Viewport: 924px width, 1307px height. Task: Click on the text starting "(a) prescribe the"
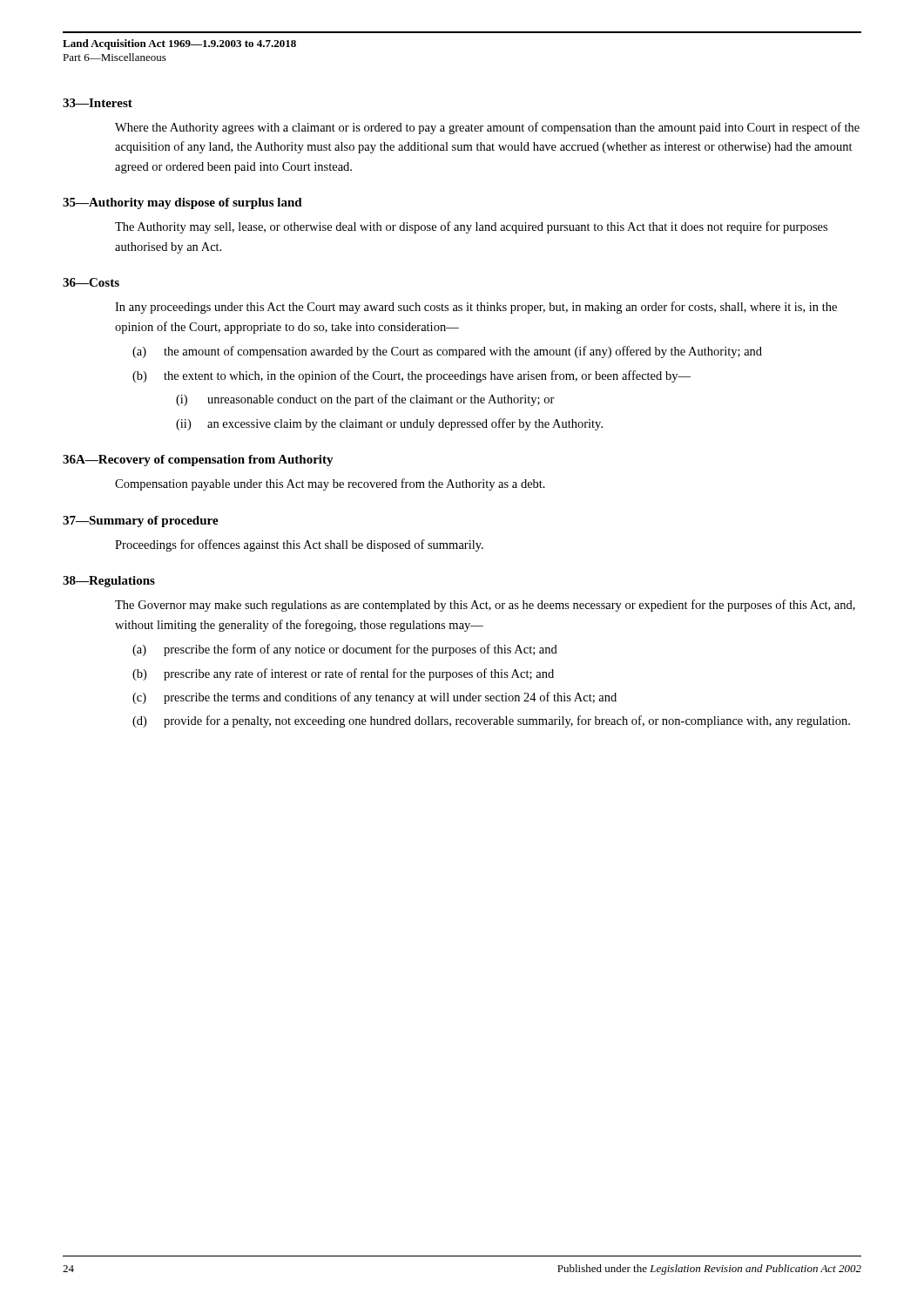[x=497, y=649]
